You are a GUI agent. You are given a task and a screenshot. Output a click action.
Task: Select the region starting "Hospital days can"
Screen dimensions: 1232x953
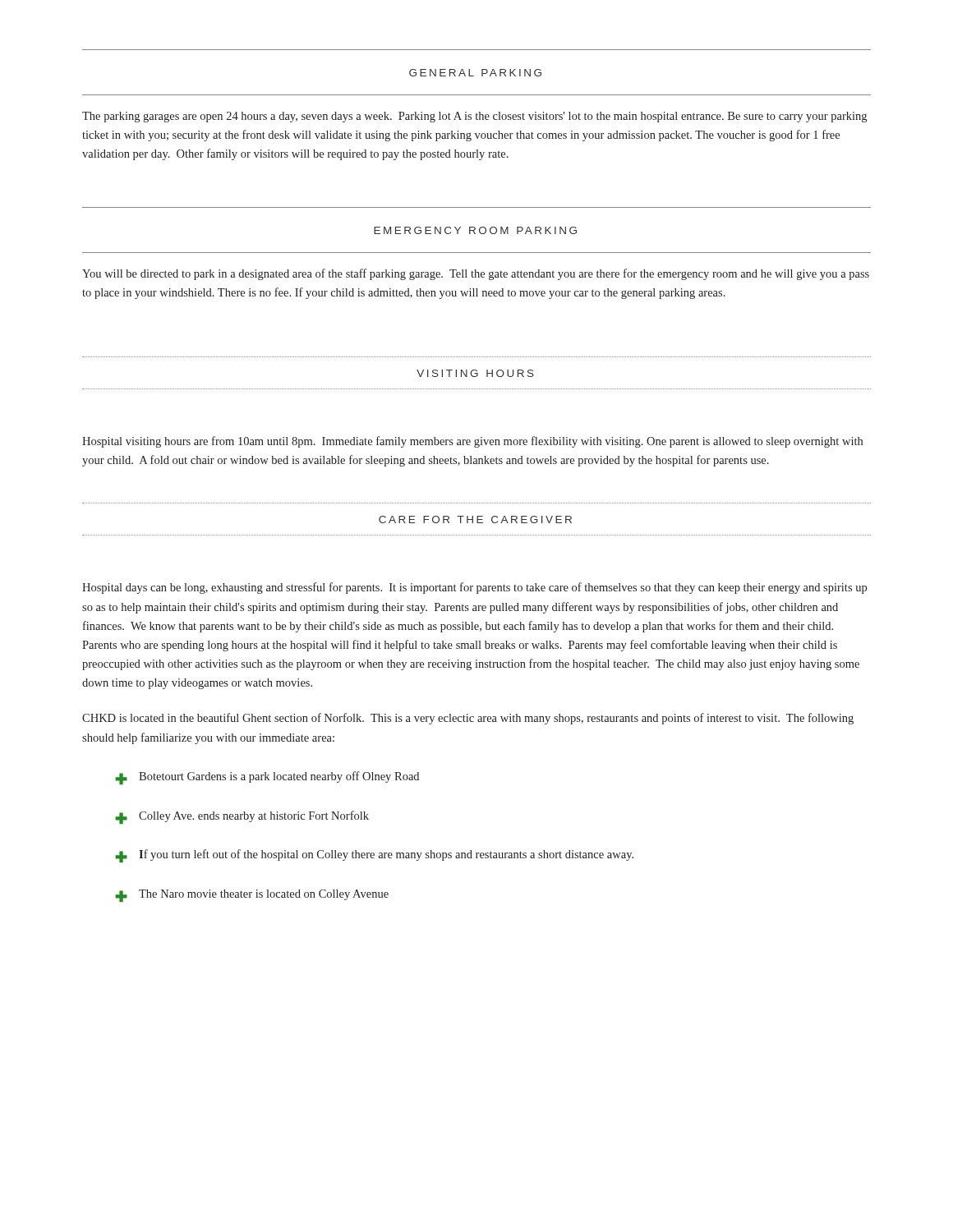point(475,635)
